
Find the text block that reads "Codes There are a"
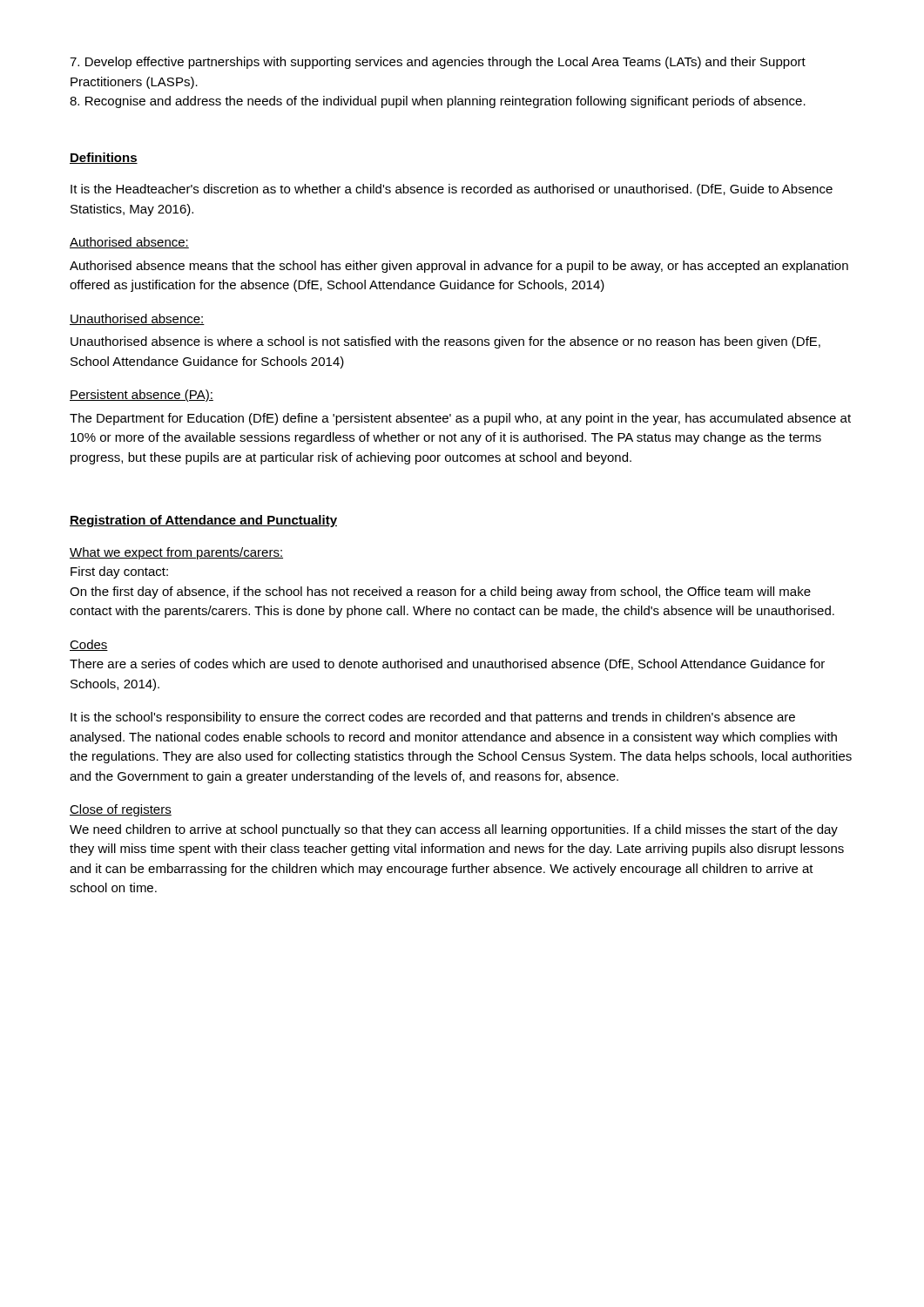click(x=447, y=663)
